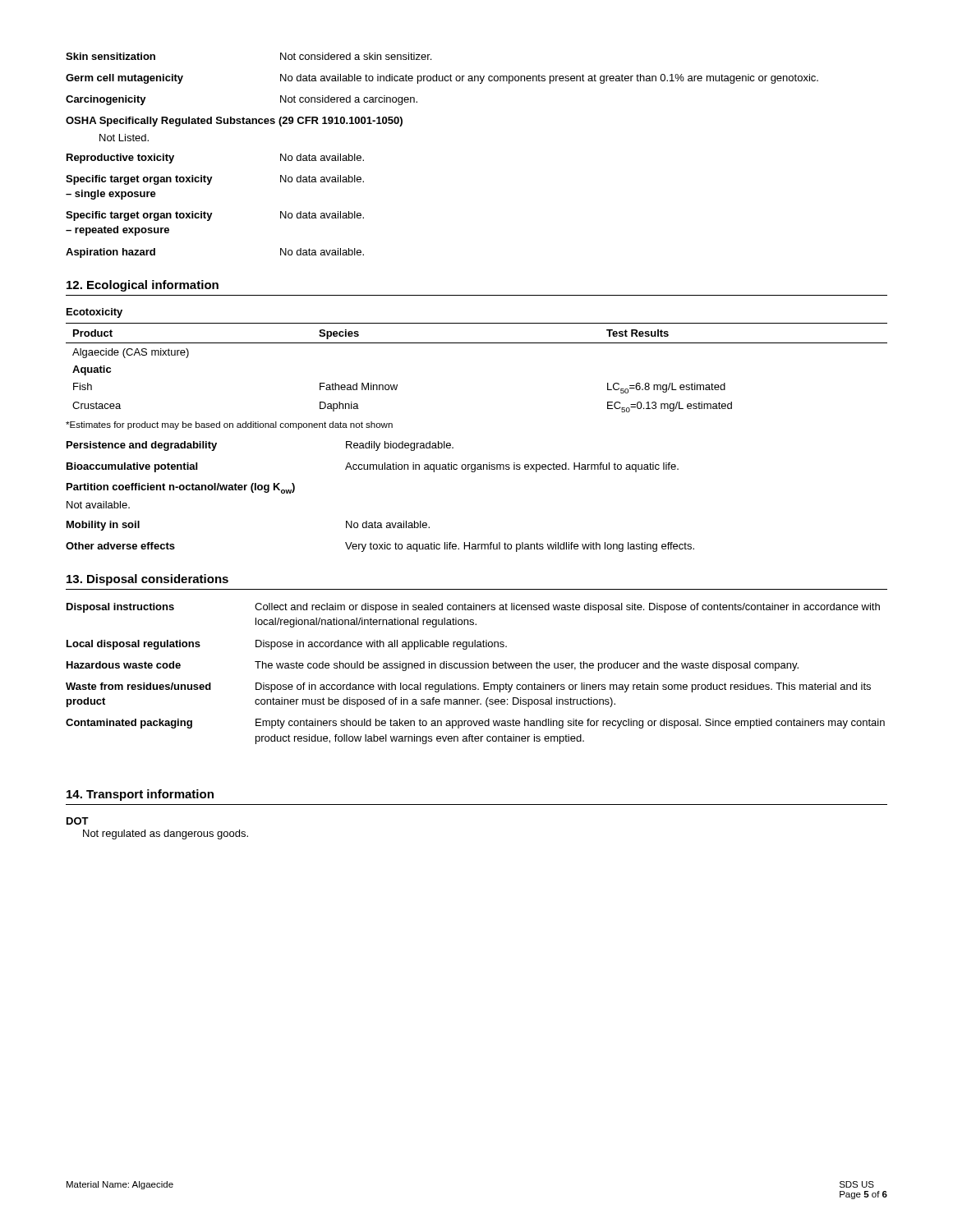Find the text starting "Persistence and degradability"

(x=143, y=446)
